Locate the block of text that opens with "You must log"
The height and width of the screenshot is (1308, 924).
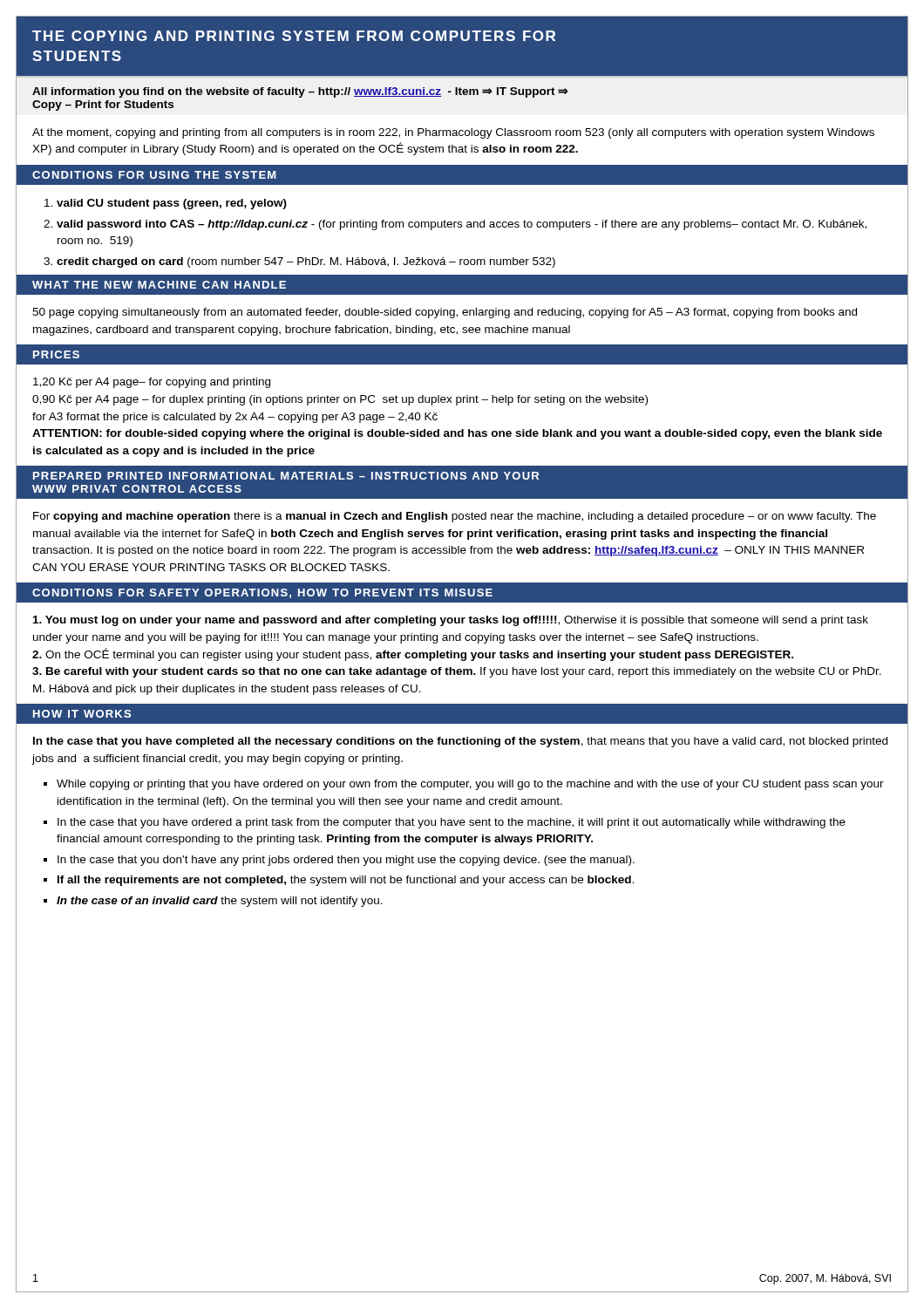pyautogui.click(x=462, y=654)
